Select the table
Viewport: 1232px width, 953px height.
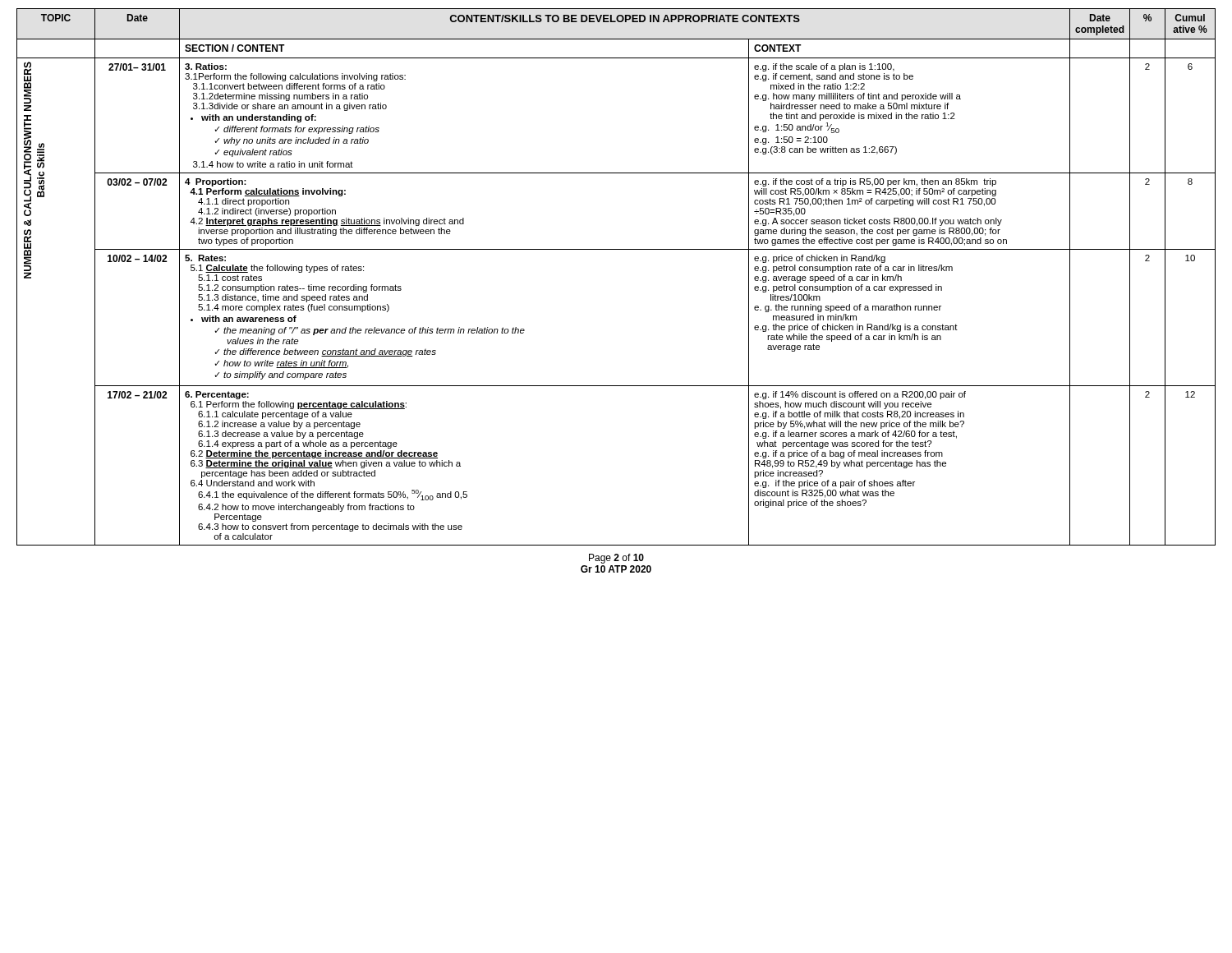pos(616,277)
